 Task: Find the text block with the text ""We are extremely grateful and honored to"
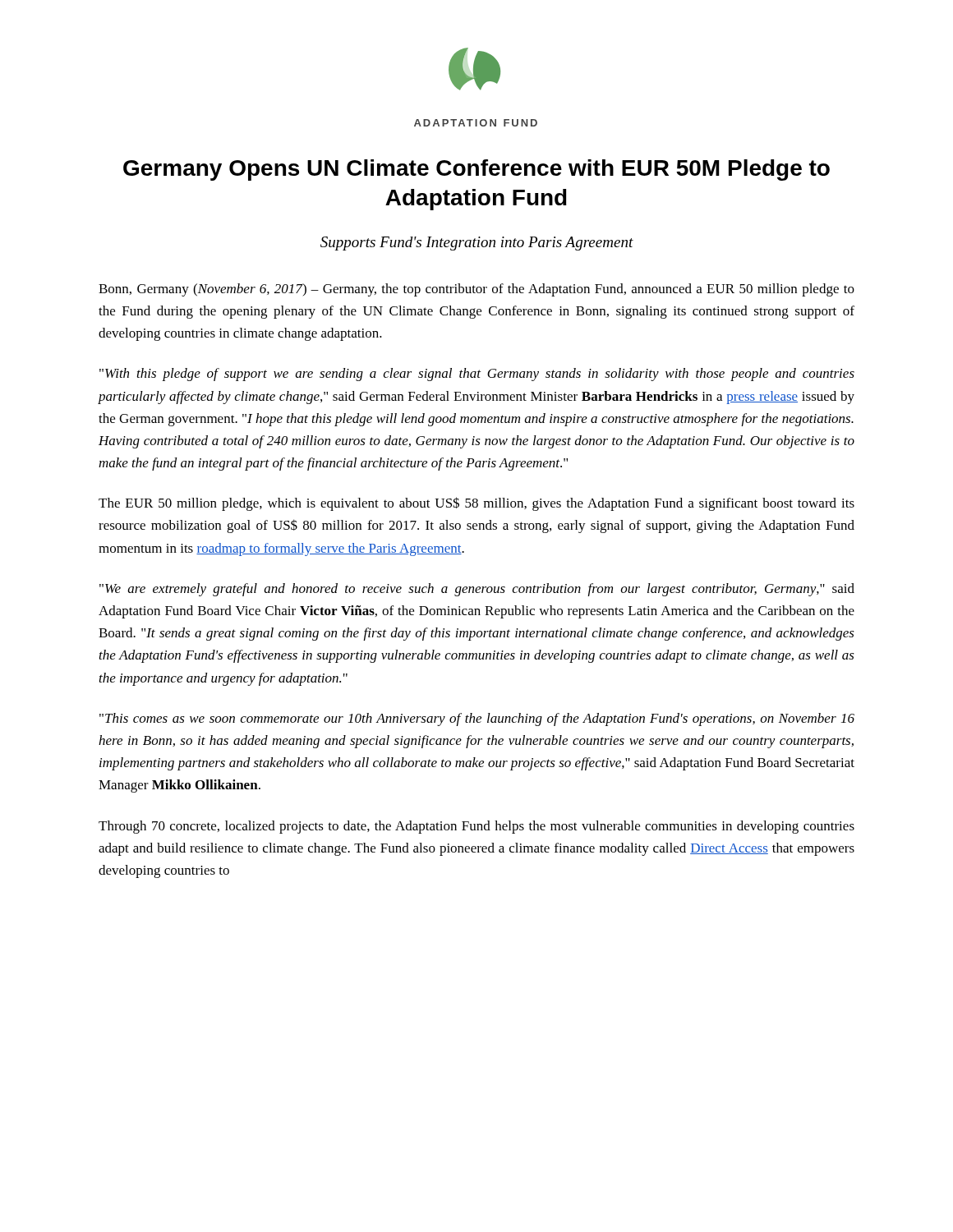pos(476,633)
